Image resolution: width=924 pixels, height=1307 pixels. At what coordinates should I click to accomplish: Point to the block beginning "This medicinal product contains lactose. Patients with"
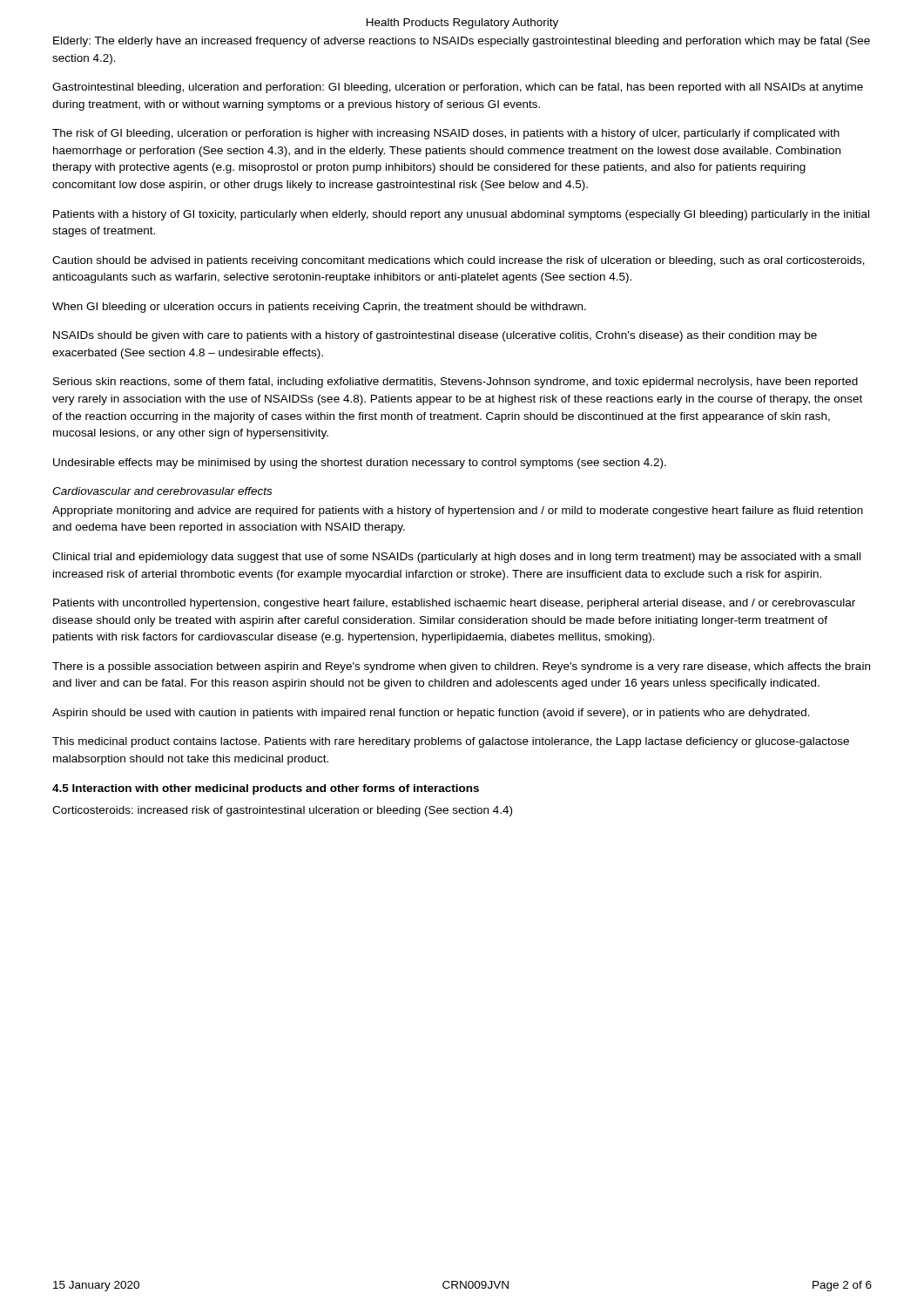pyautogui.click(x=451, y=750)
